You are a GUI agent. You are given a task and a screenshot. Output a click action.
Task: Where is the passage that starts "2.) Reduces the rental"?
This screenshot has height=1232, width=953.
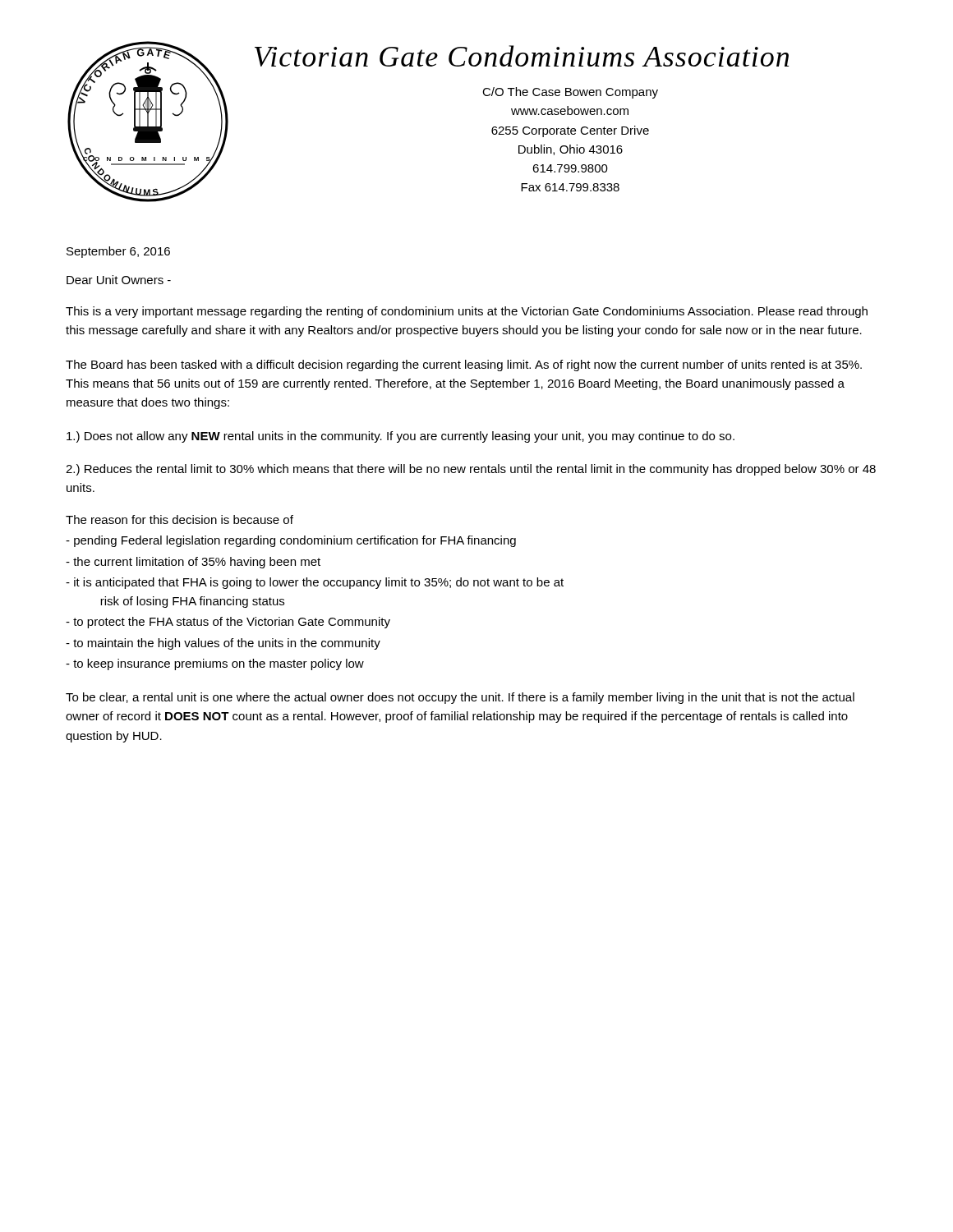click(x=471, y=478)
